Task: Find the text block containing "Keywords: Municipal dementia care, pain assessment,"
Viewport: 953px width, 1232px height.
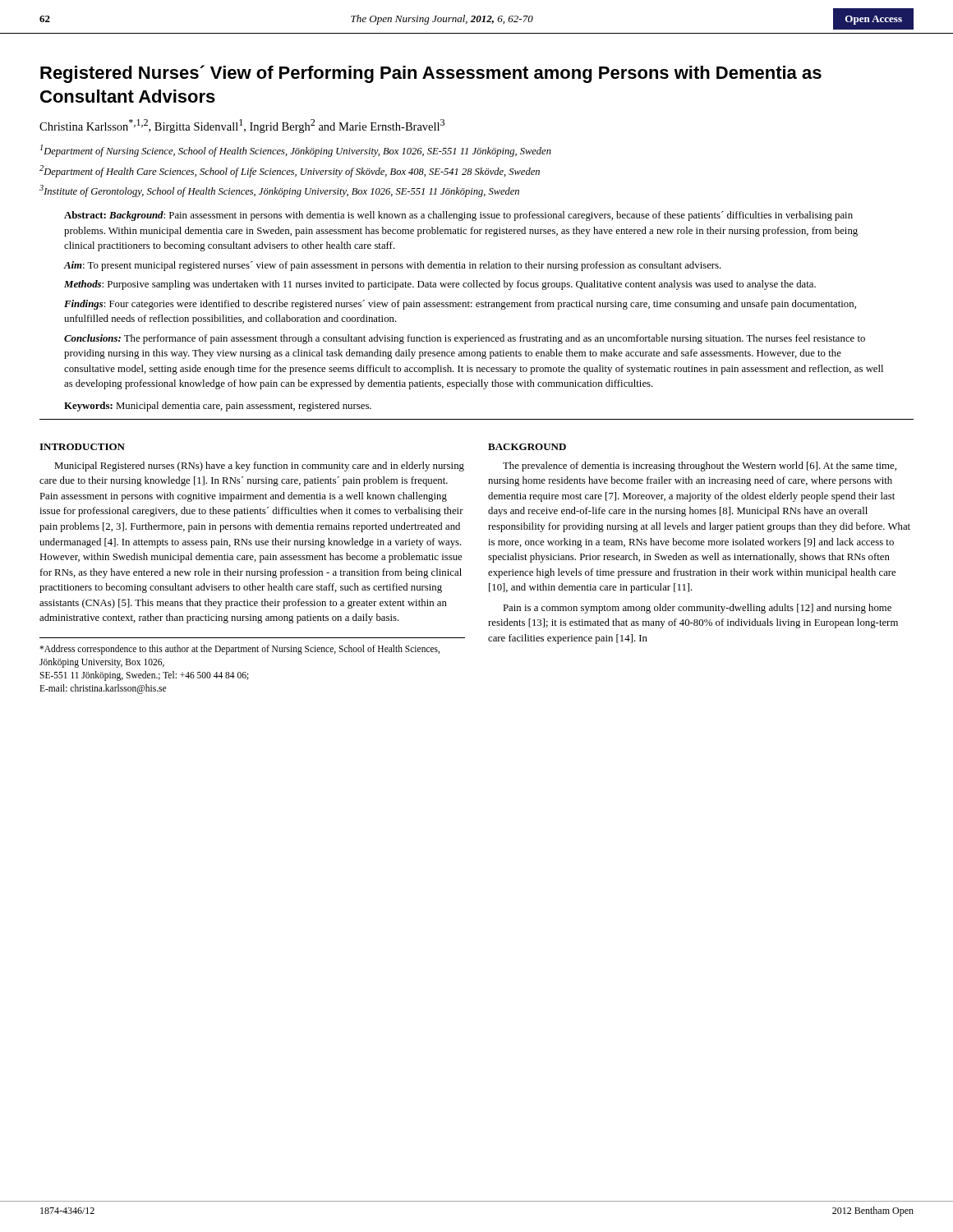Action: [x=218, y=406]
